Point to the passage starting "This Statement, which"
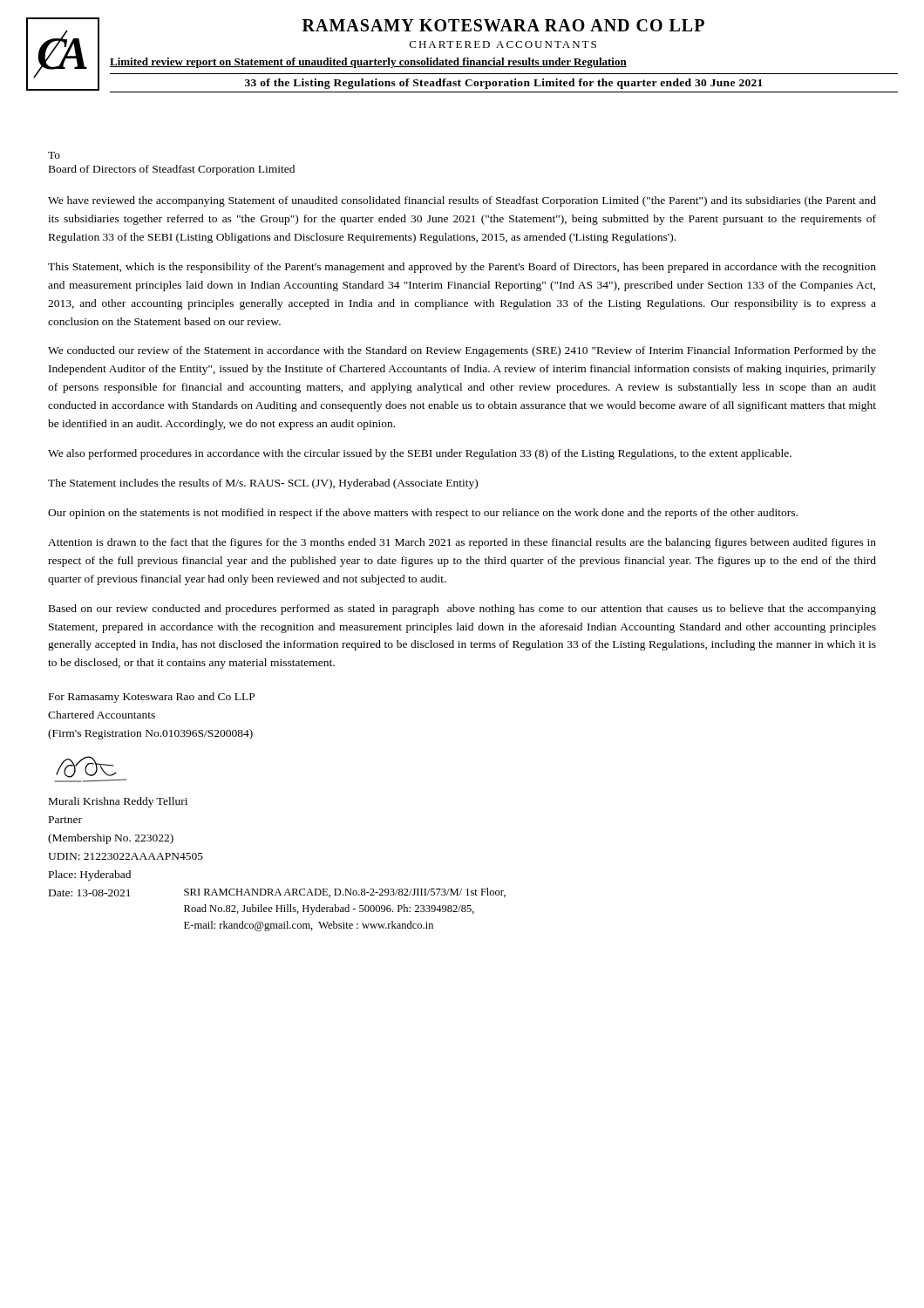Image resolution: width=924 pixels, height=1308 pixels. click(x=462, y=294)
